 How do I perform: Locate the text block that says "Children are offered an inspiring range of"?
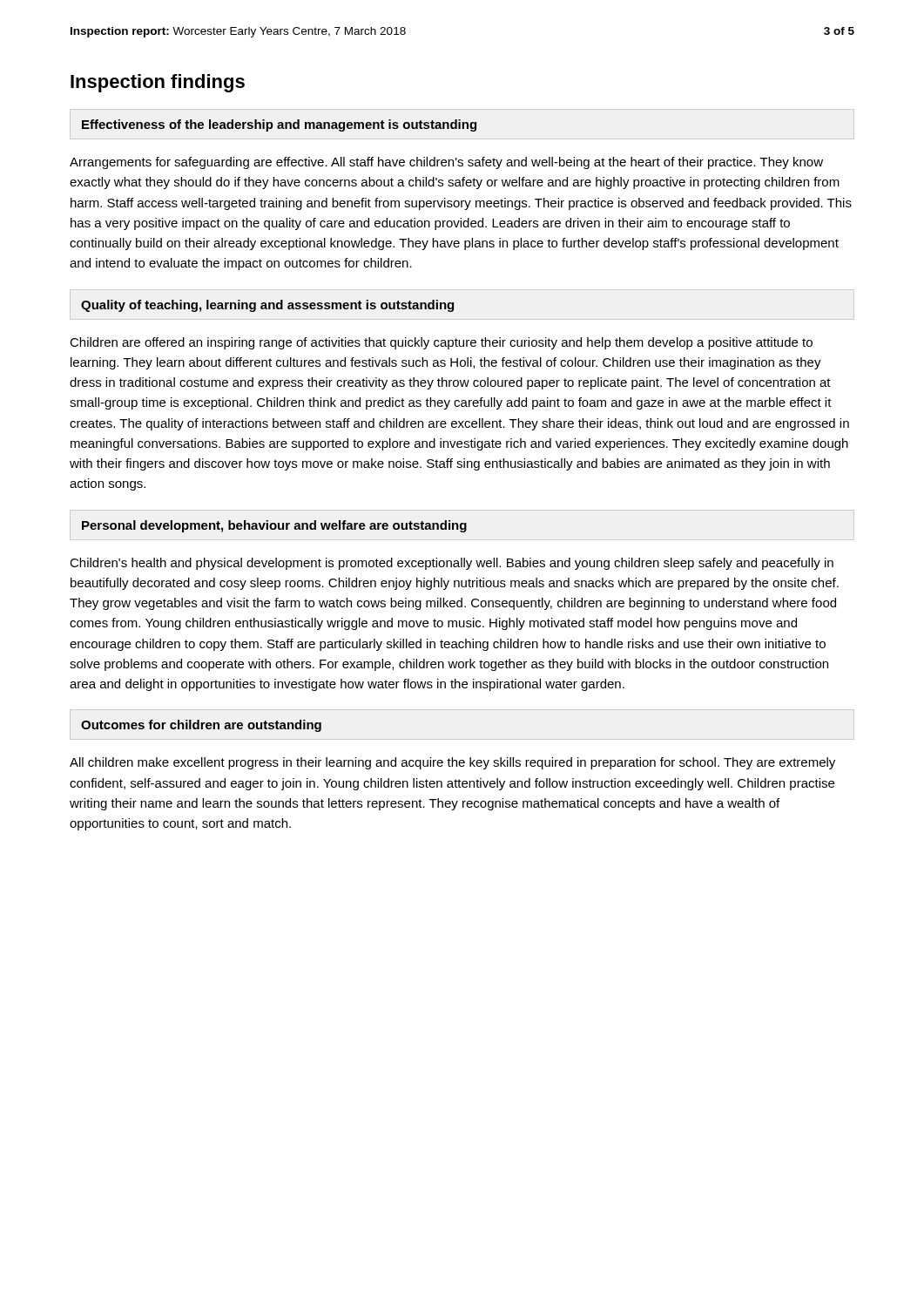460,412
